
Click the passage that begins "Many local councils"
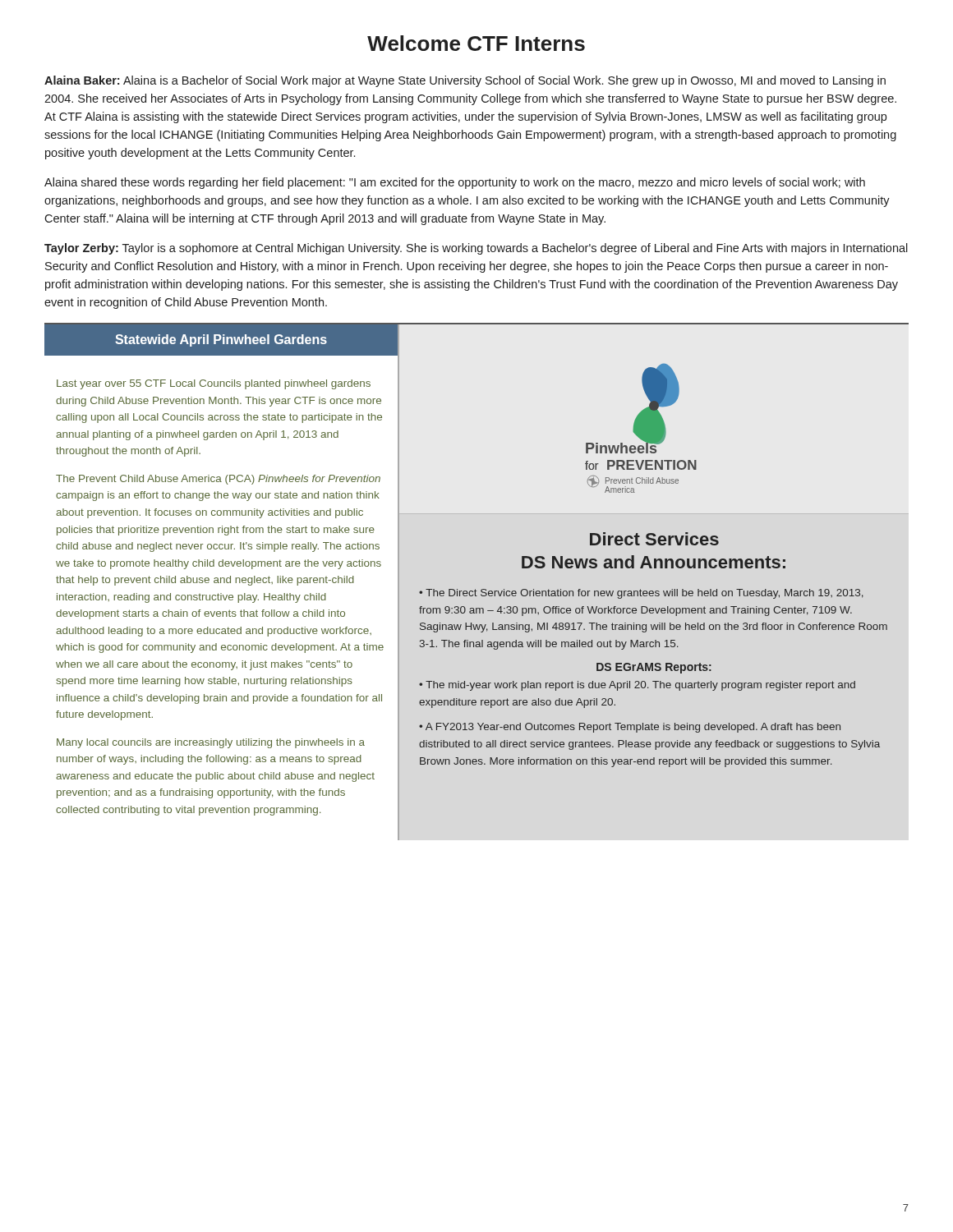(x=220, y=776)
